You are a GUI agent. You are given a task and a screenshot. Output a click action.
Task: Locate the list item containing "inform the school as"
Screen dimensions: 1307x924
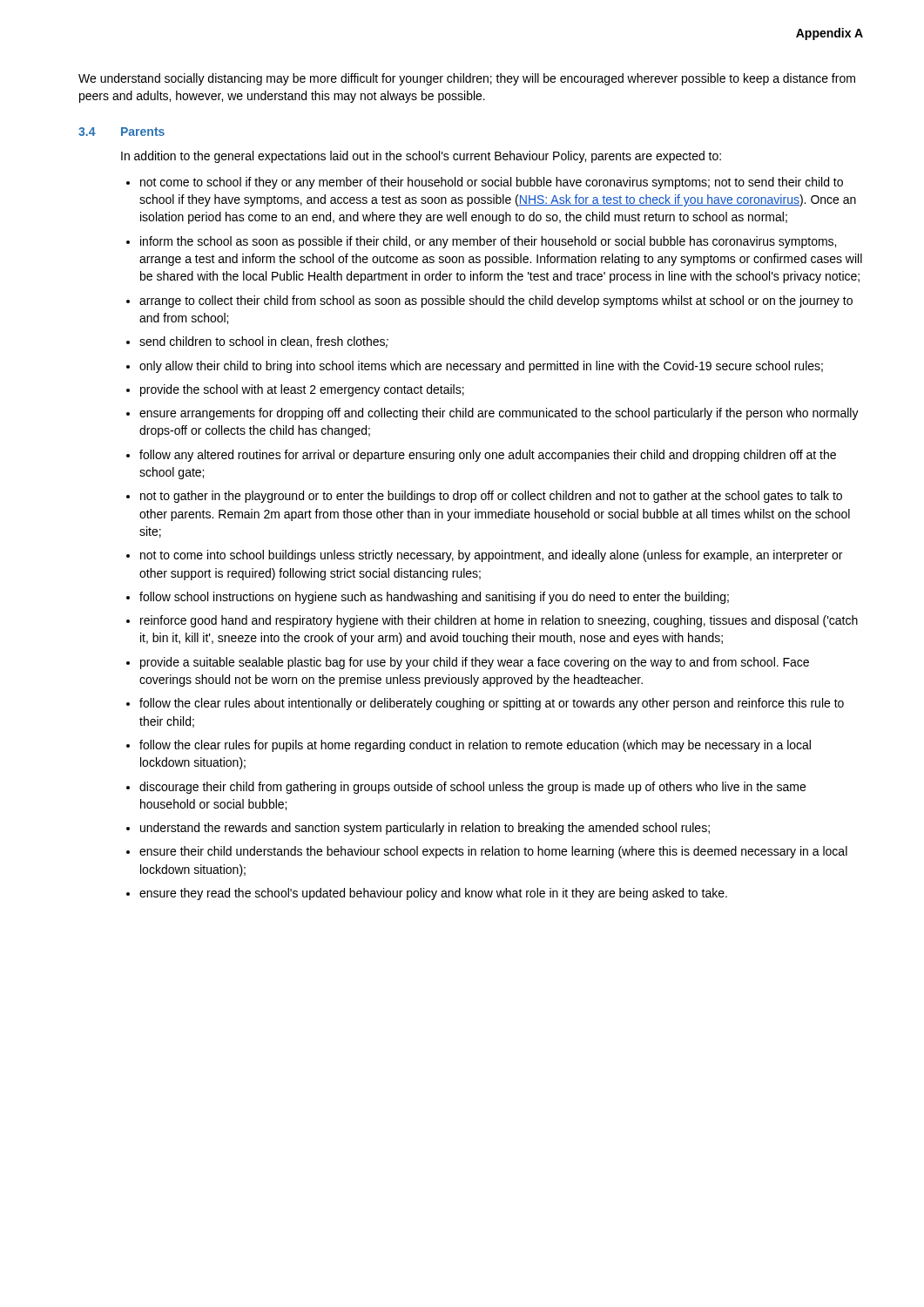click(x=501, y=259)
